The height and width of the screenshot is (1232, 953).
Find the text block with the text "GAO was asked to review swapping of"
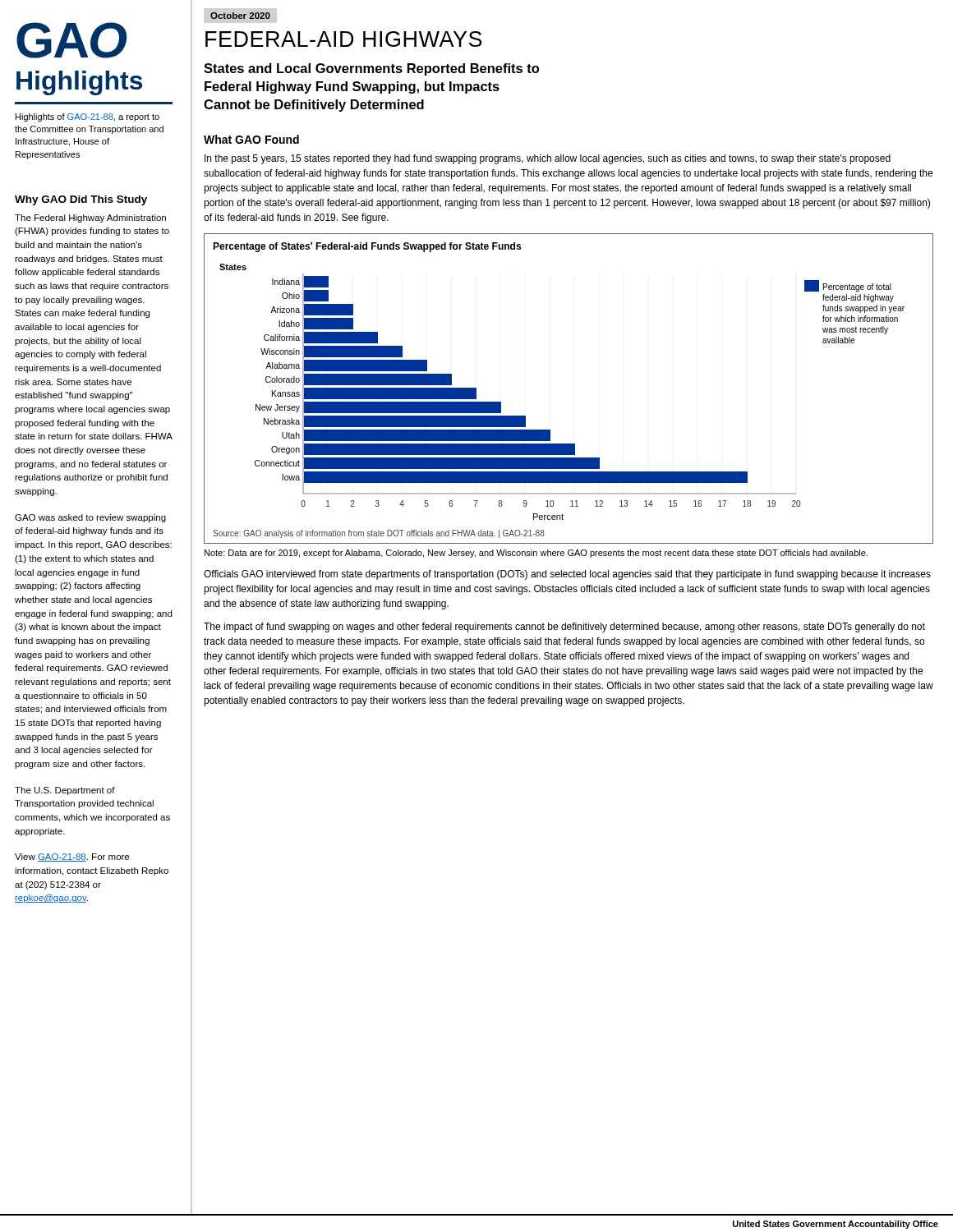pyautogui.click(x=94, y=641)
